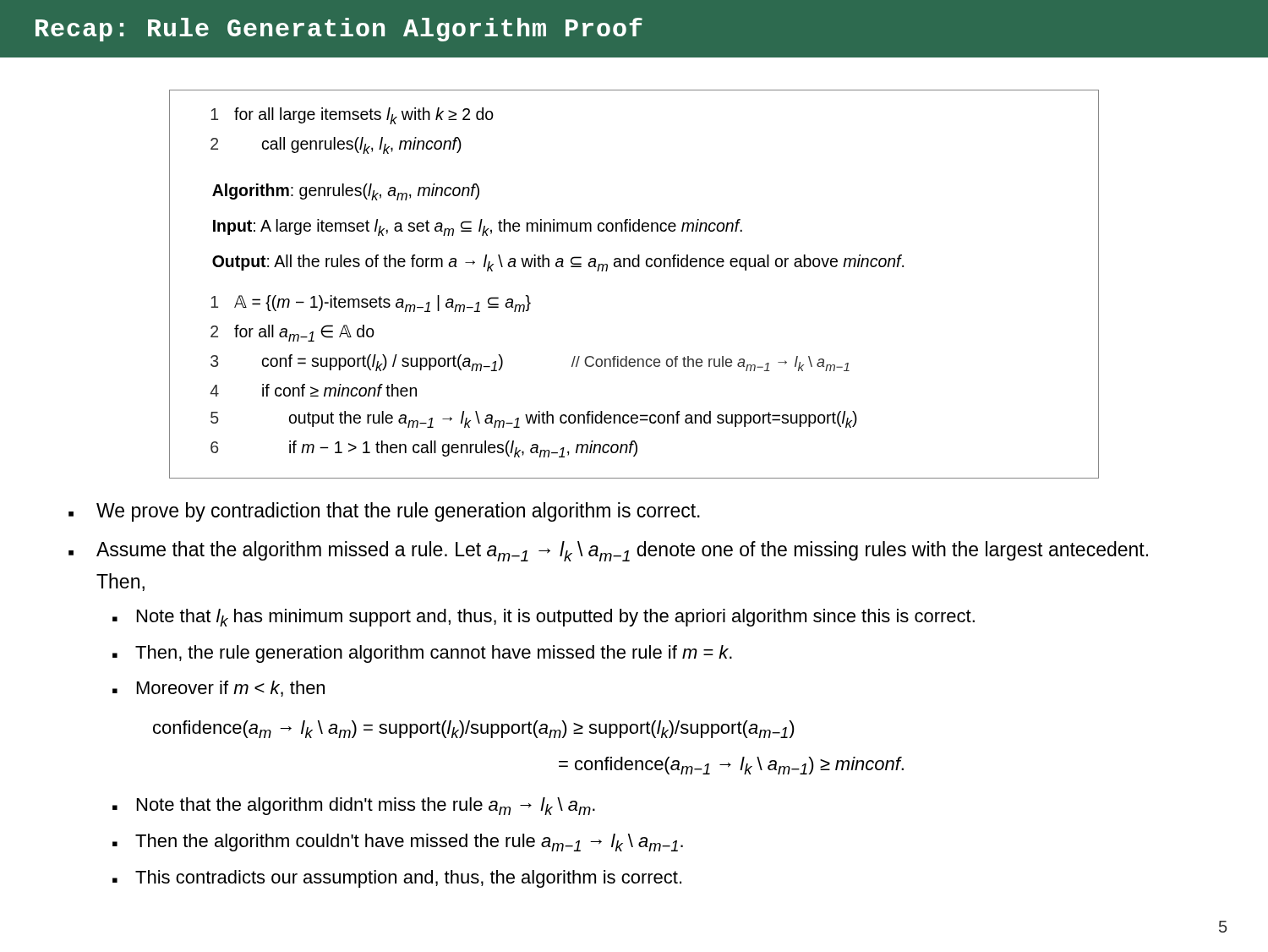Locate the list item that says "▪ This contradicts"

click(397, 878)
